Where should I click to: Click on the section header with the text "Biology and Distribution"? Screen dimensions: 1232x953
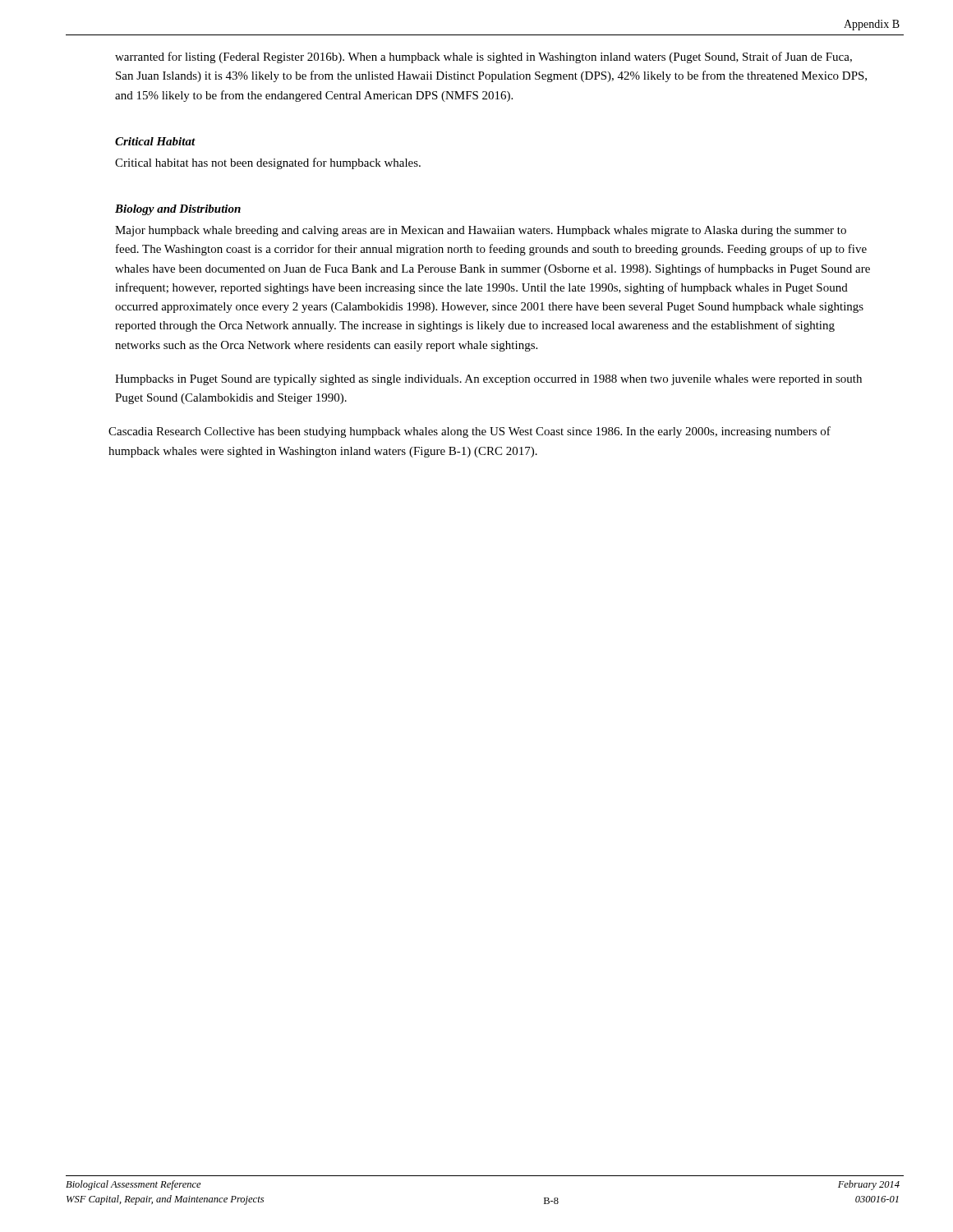[178, 209]
